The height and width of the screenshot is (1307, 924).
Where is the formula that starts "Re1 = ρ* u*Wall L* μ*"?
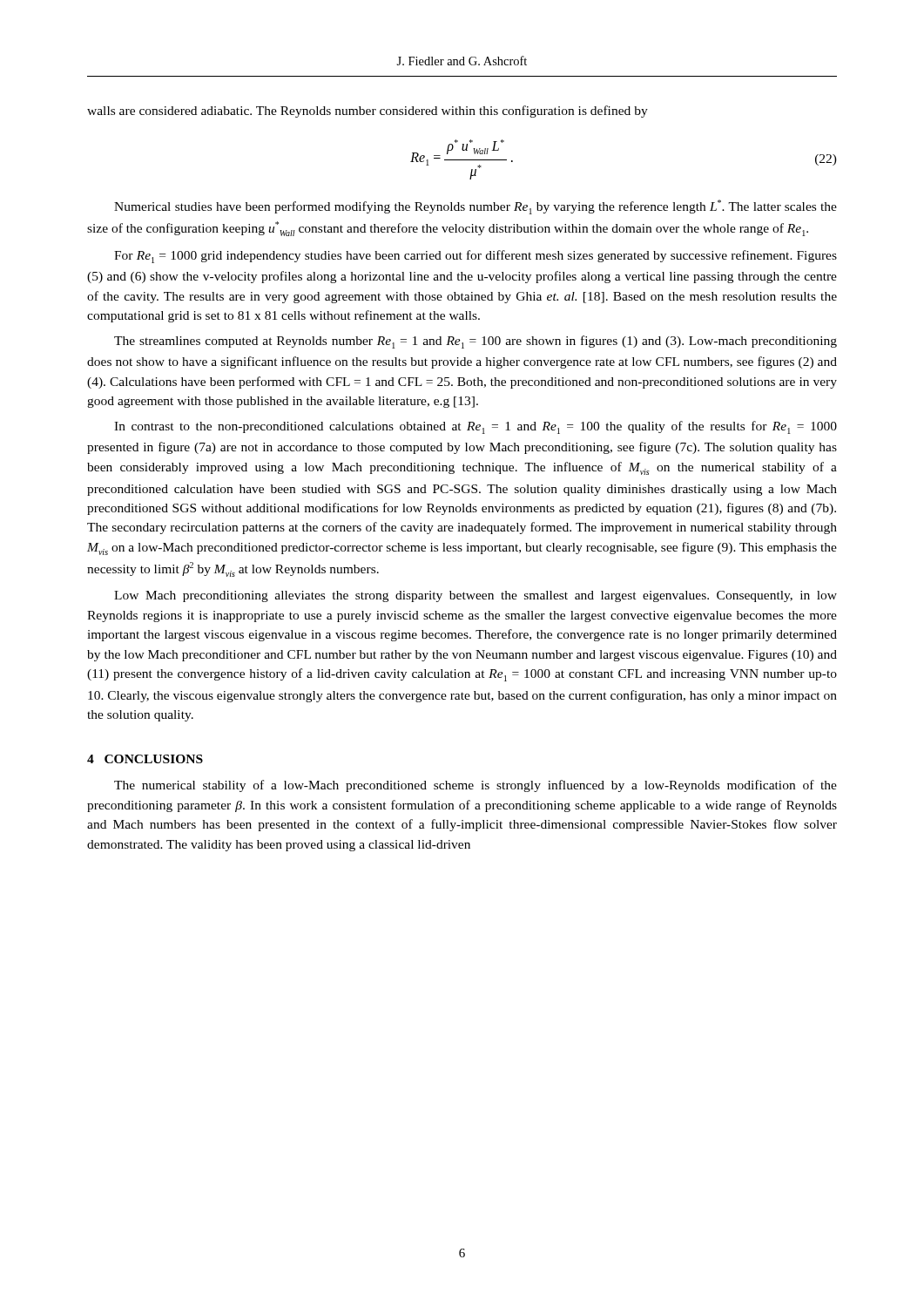475,160
